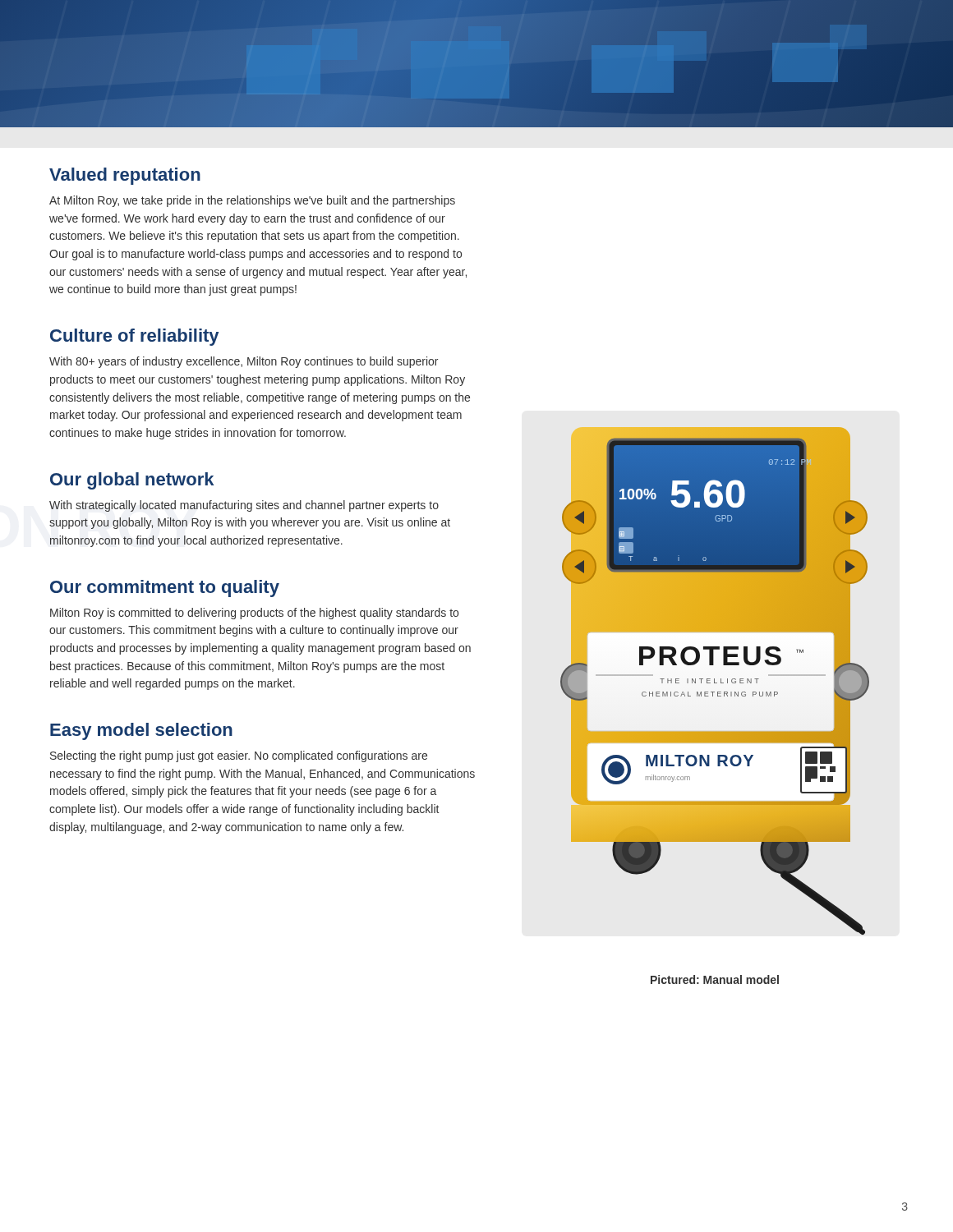Locate the block of text that opens with "Selecting the right pump"
Screen dimensions: 1232x953
(x=263, y=792)
